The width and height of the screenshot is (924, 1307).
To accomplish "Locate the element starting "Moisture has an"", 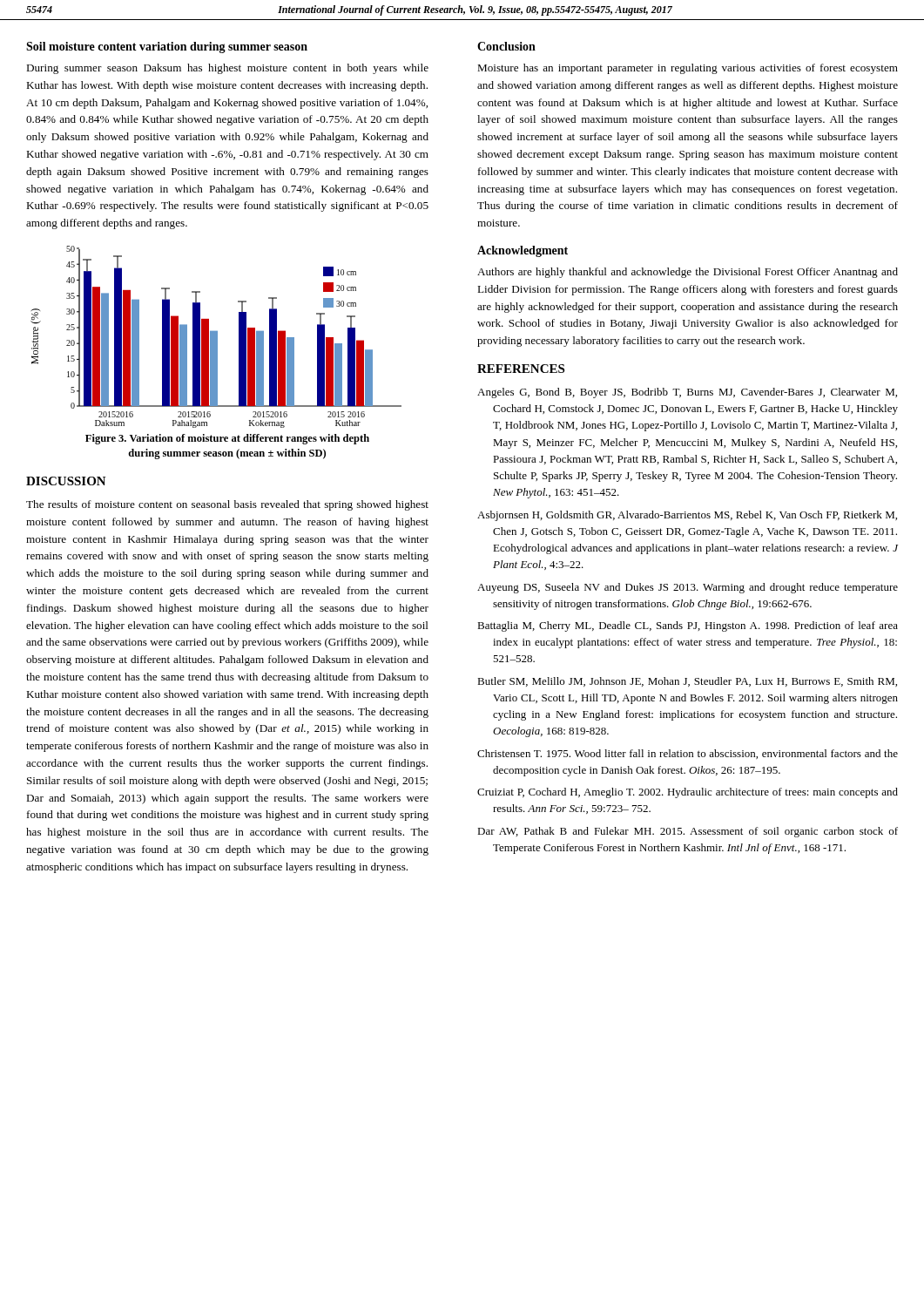I will 688,145.
